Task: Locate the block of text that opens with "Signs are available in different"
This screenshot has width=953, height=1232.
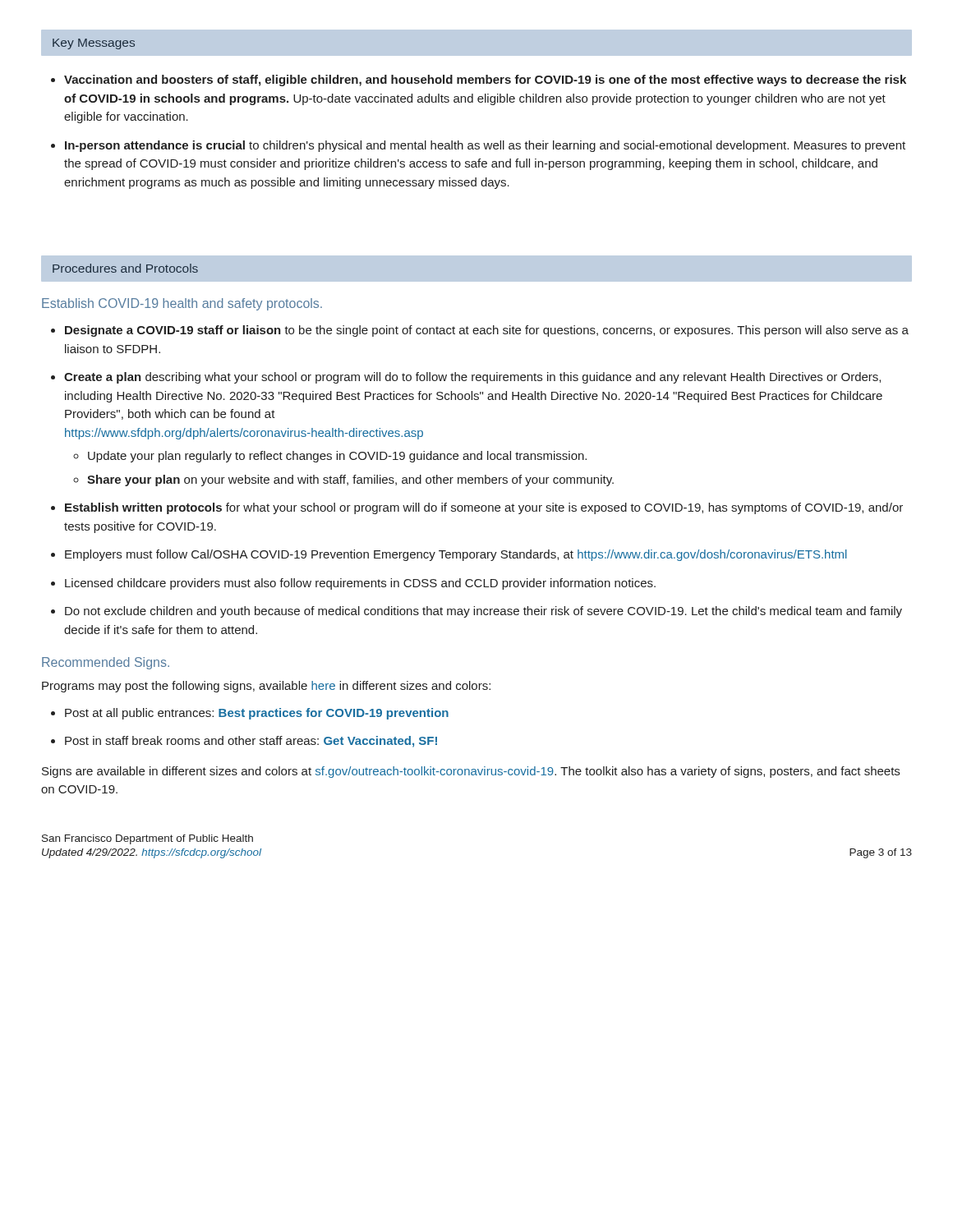Action: (471, 780)
